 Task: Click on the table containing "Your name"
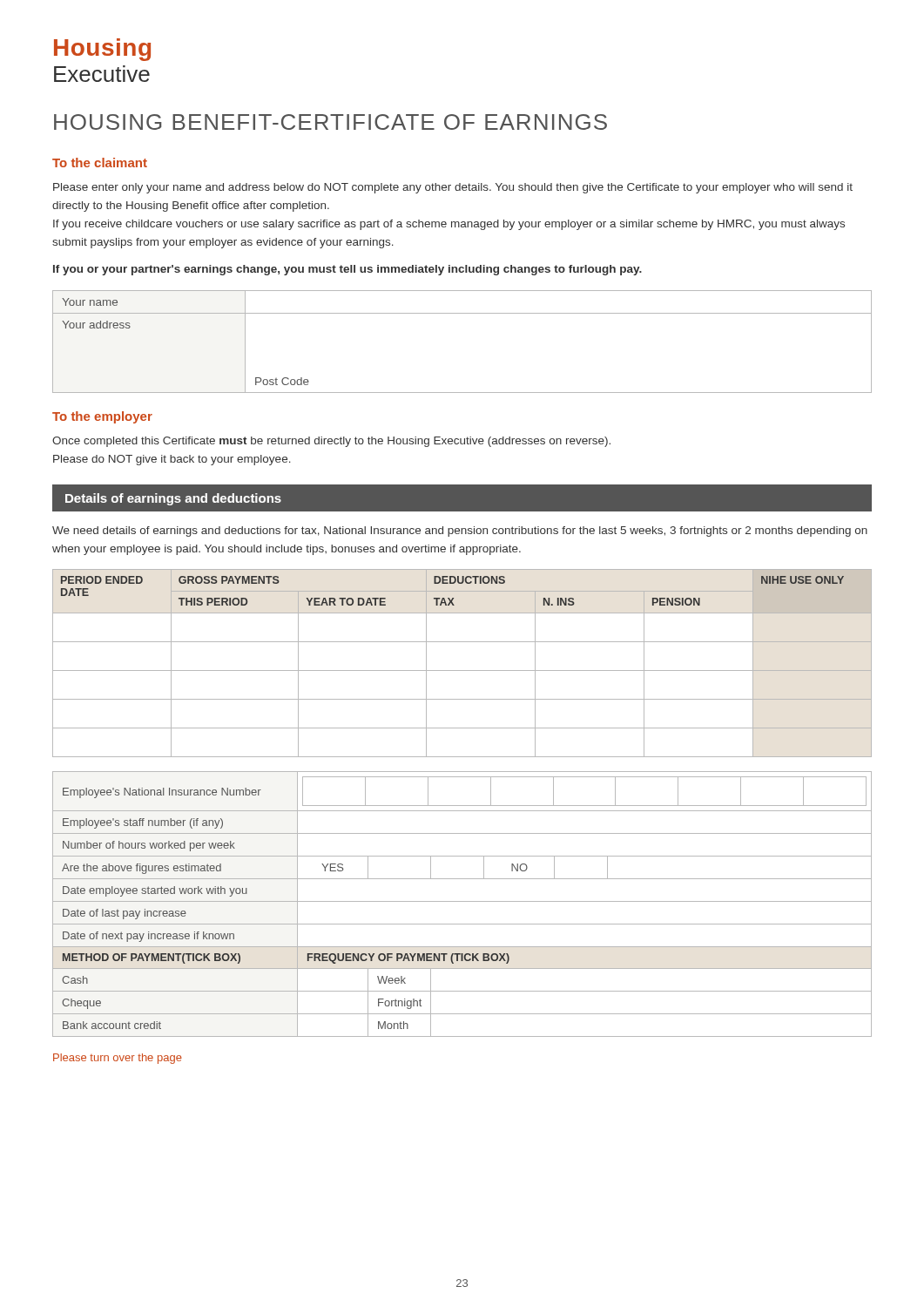tap(462, 342)
